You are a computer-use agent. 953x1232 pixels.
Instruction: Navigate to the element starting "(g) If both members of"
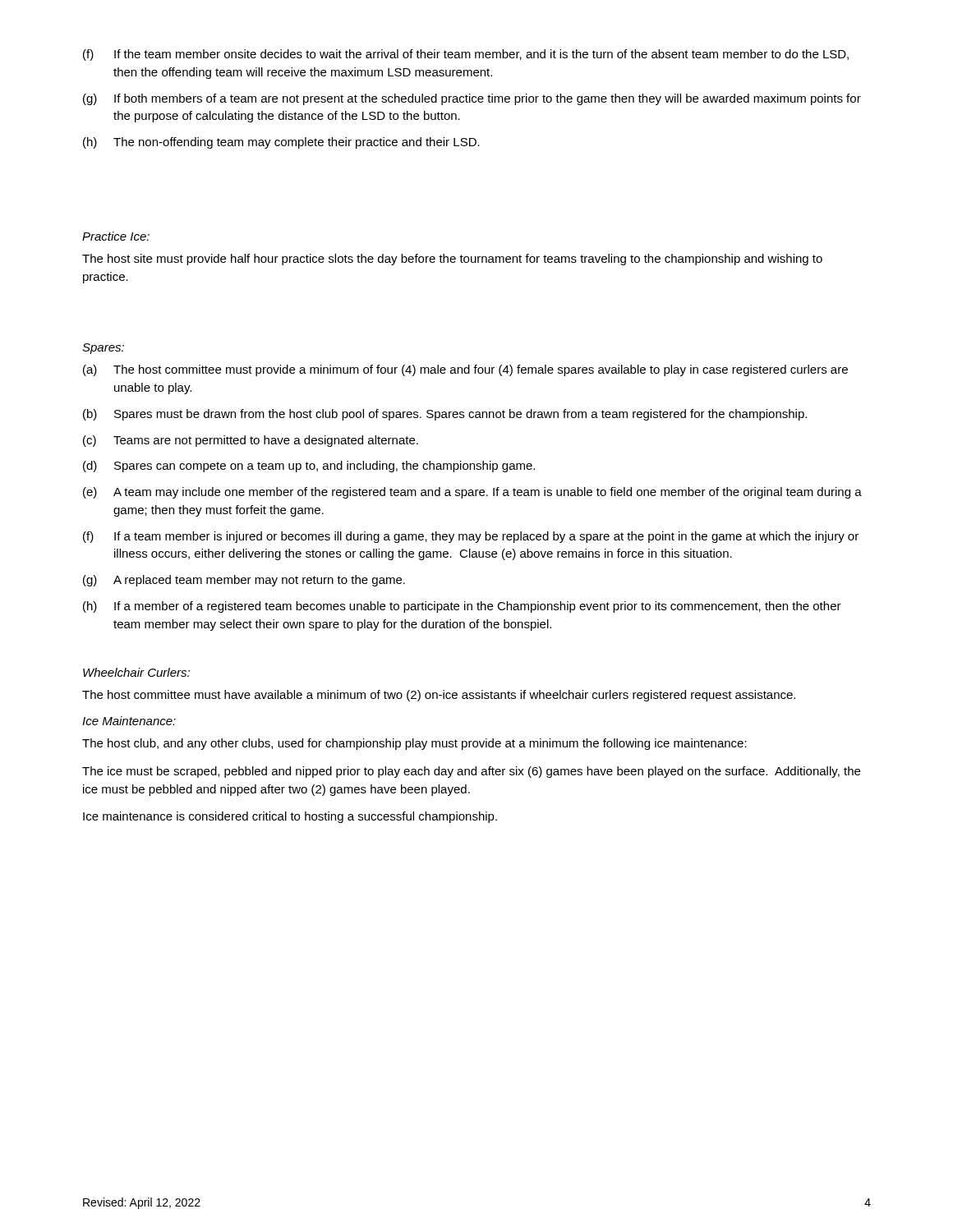tap(476, 107)
